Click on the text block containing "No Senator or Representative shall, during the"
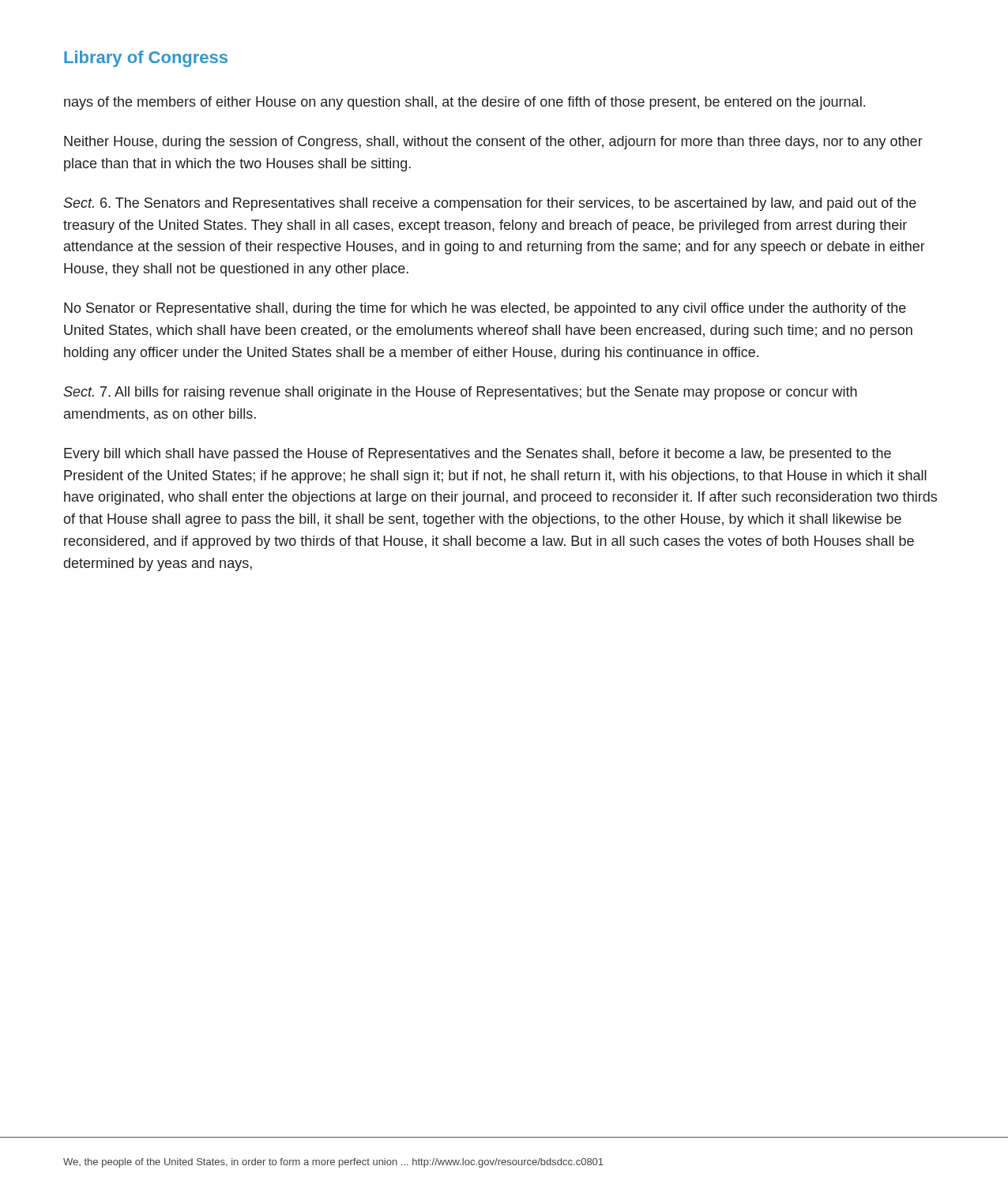This screenshot has height=1185, width=1008. point(488,330)
